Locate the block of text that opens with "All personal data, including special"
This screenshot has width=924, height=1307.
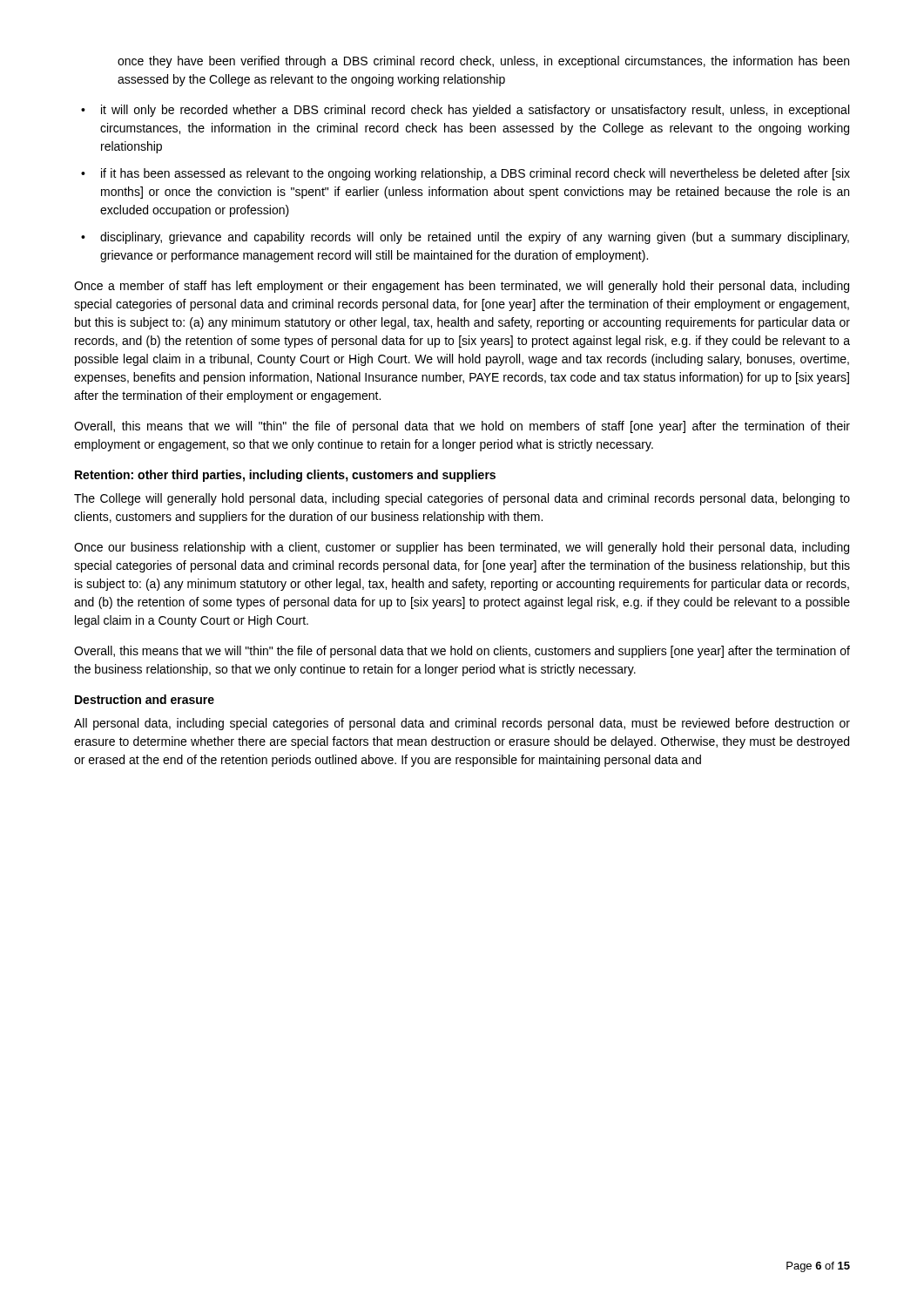pyautogui.click(x=462, y=742)
